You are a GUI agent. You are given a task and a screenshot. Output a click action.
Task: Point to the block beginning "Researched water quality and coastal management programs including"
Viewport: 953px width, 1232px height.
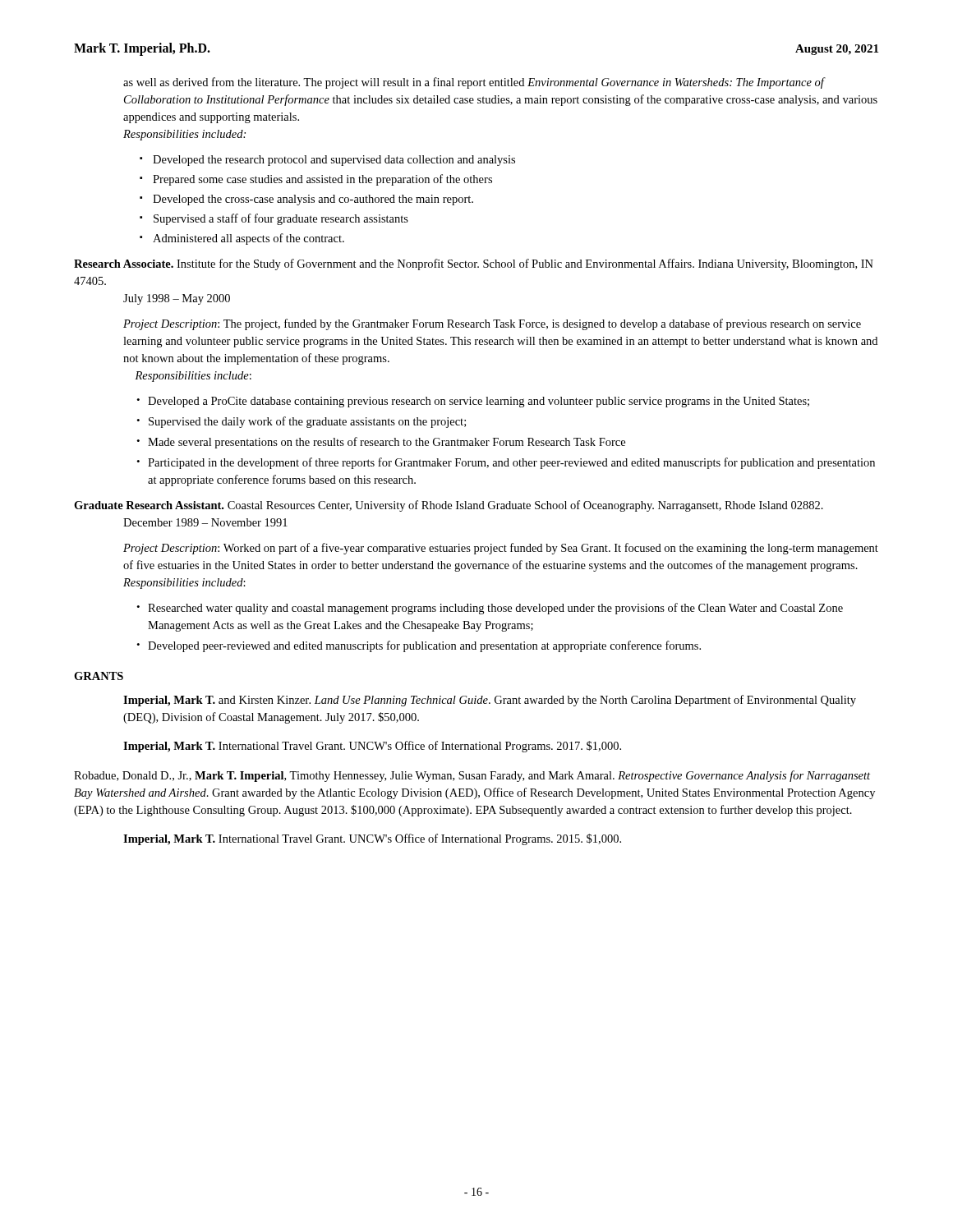click(x=495, y=617)
